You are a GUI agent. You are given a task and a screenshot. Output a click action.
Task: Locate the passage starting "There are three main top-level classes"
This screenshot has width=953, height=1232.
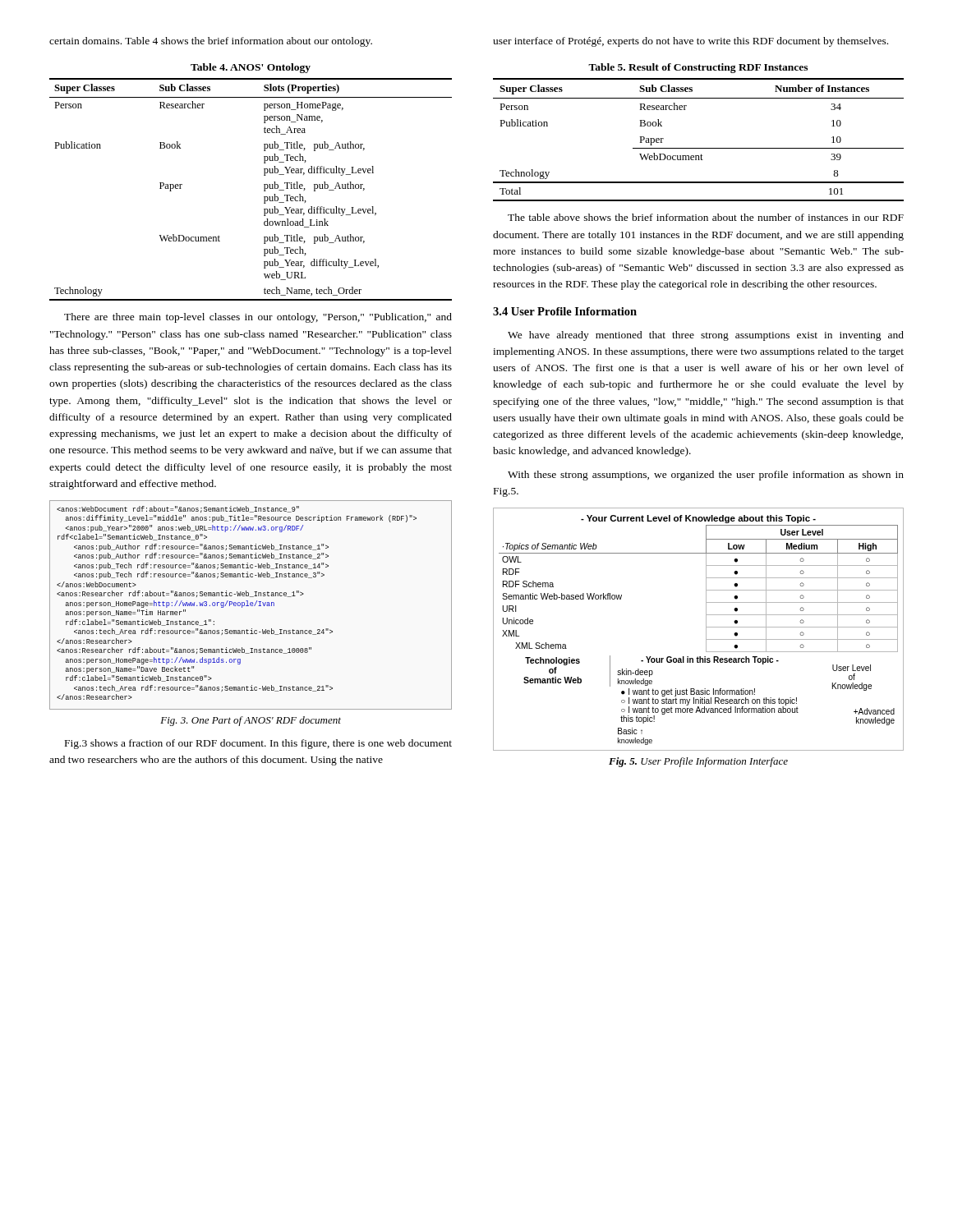click(x=251, y=400)
